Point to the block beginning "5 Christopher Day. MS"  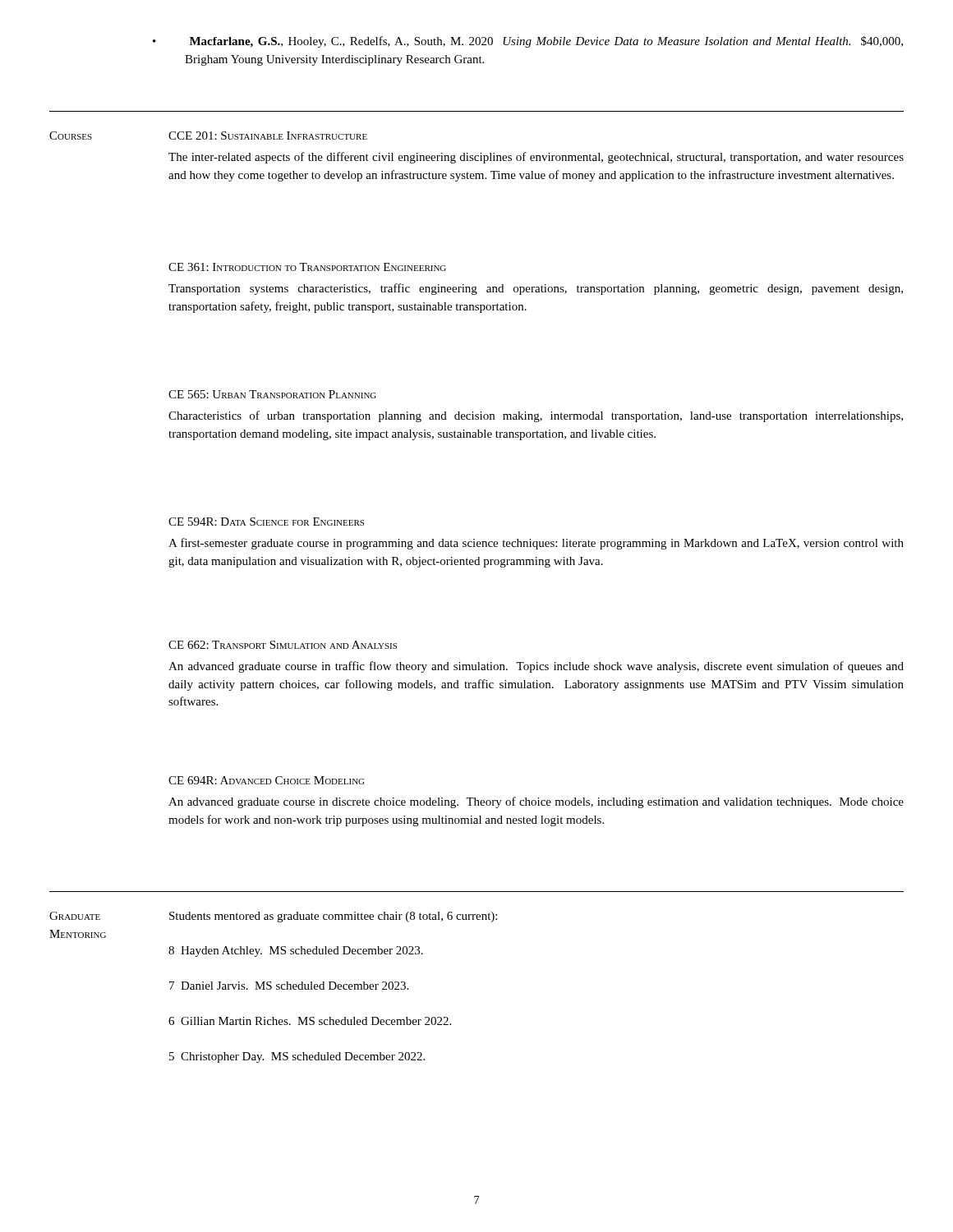pos(297,1057)
